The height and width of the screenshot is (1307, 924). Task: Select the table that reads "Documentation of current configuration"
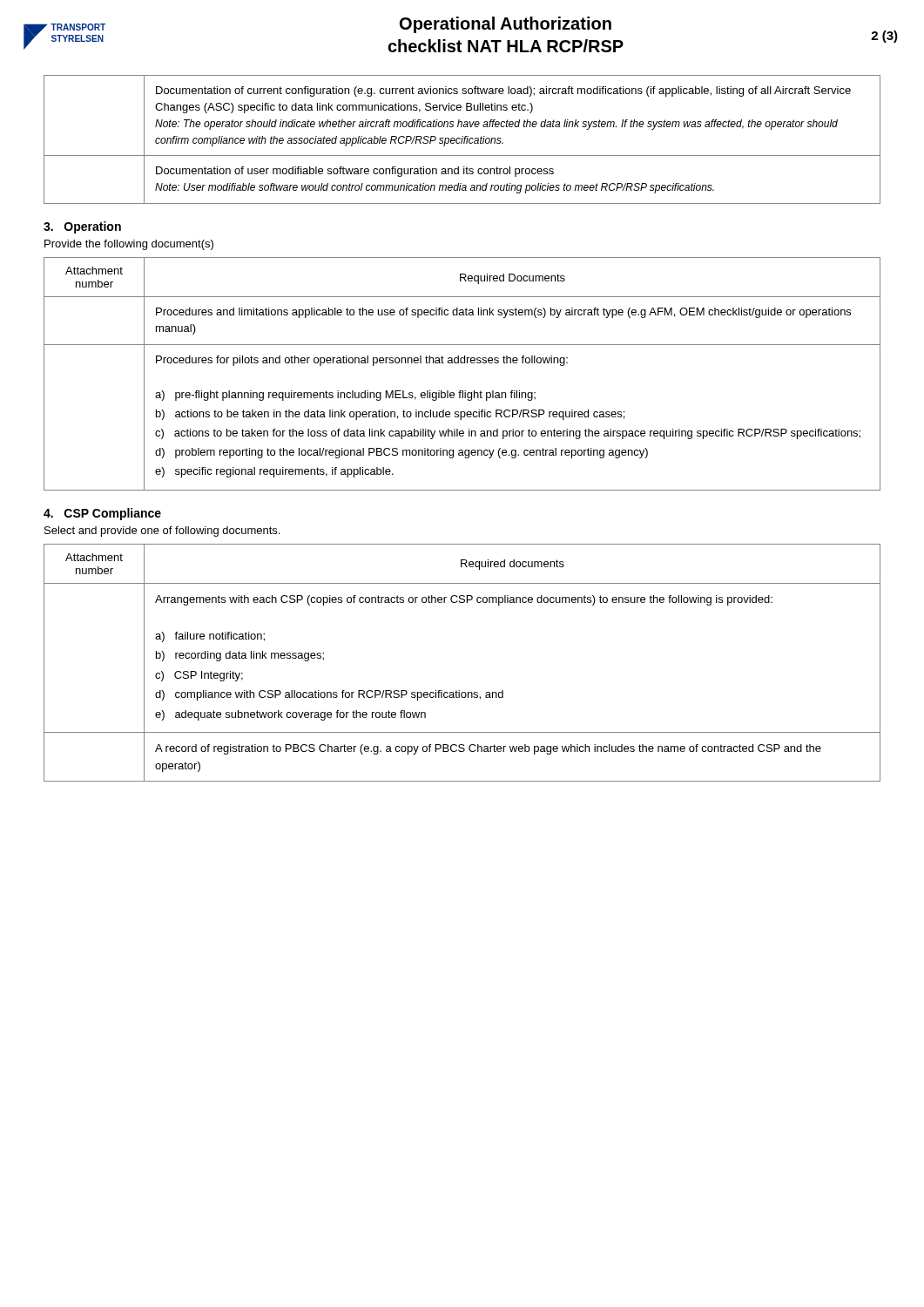tap(462, 139)
